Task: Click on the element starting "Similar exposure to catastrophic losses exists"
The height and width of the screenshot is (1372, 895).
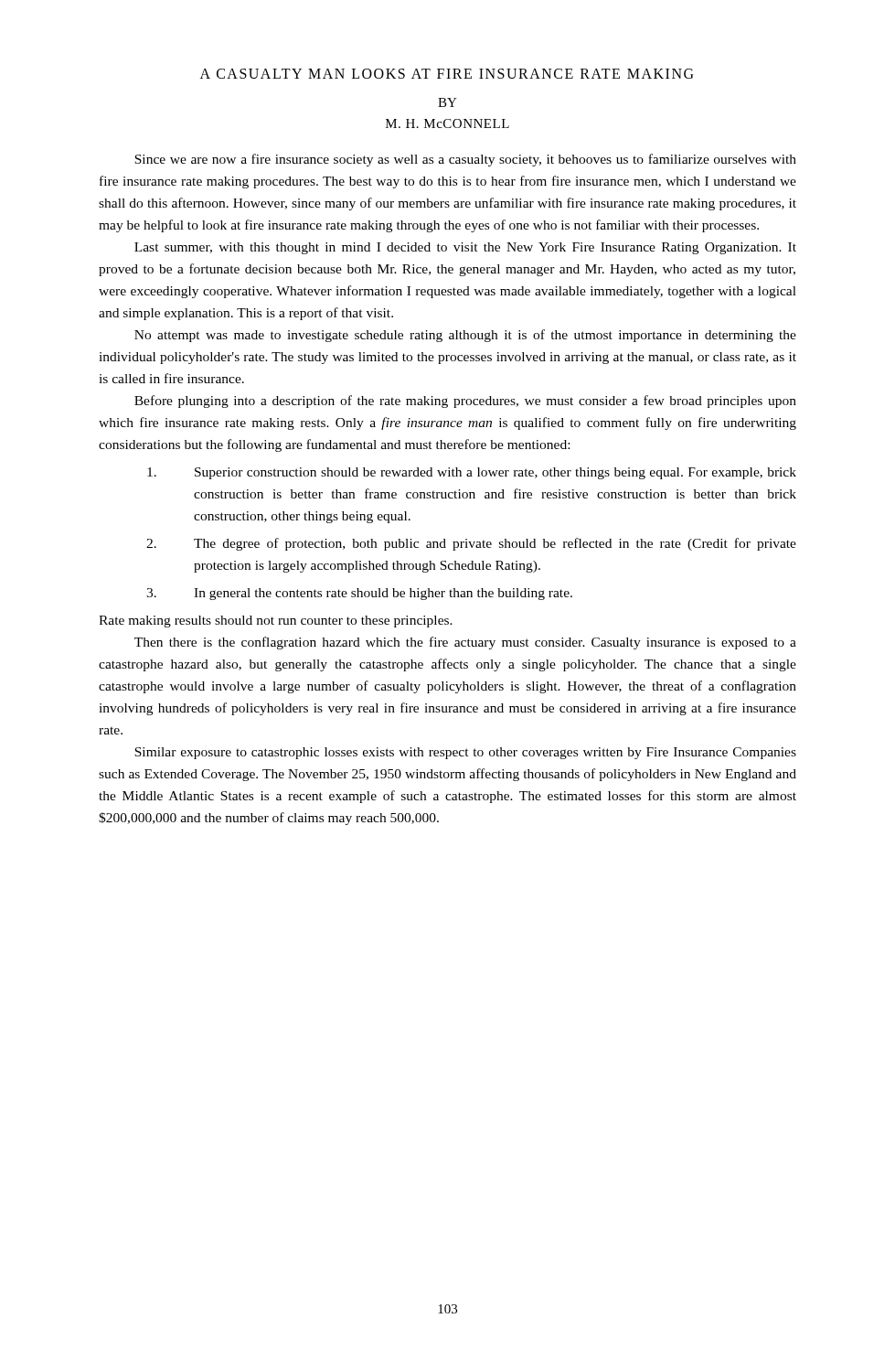Action: point(448,785)
